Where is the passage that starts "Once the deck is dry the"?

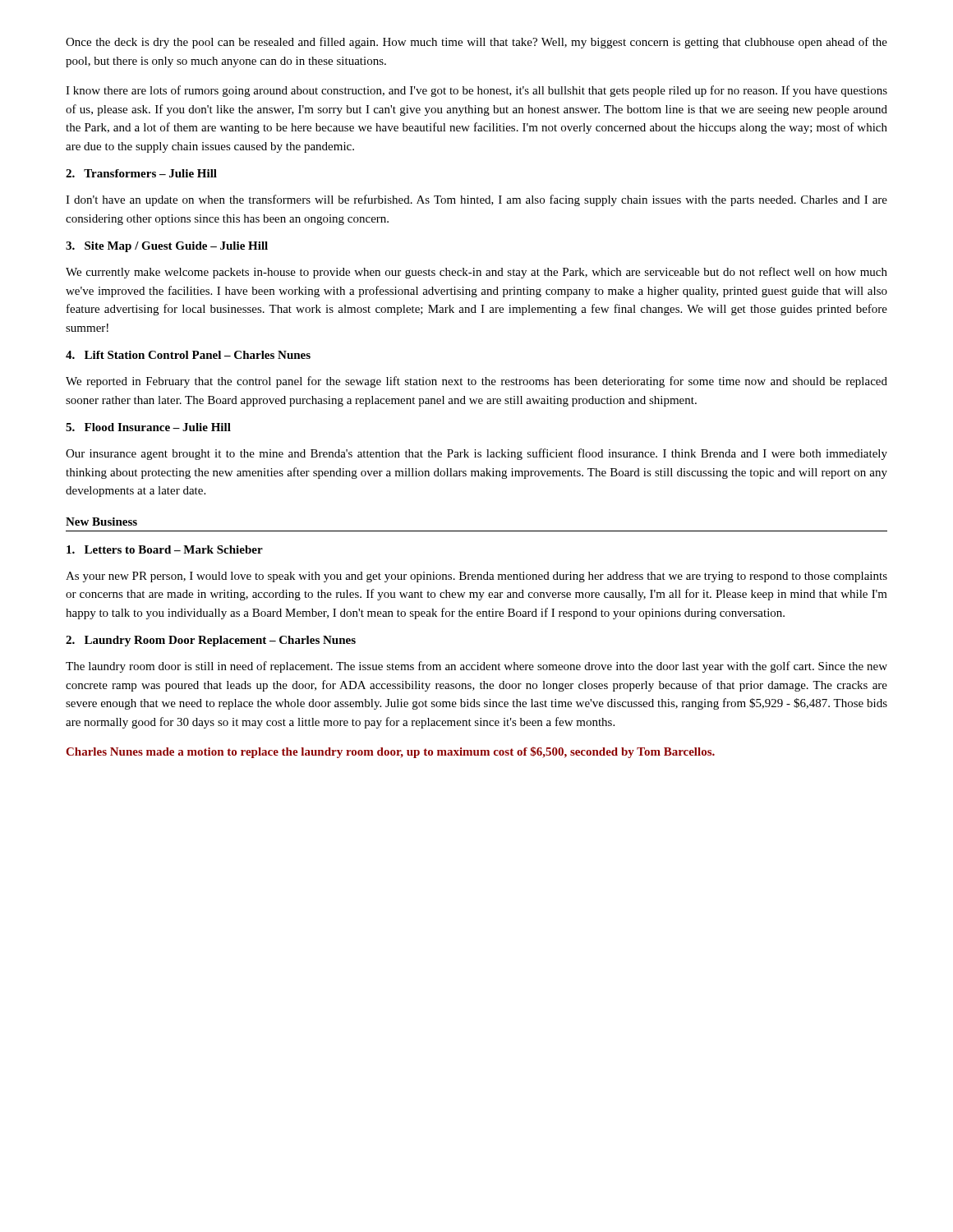476,51
